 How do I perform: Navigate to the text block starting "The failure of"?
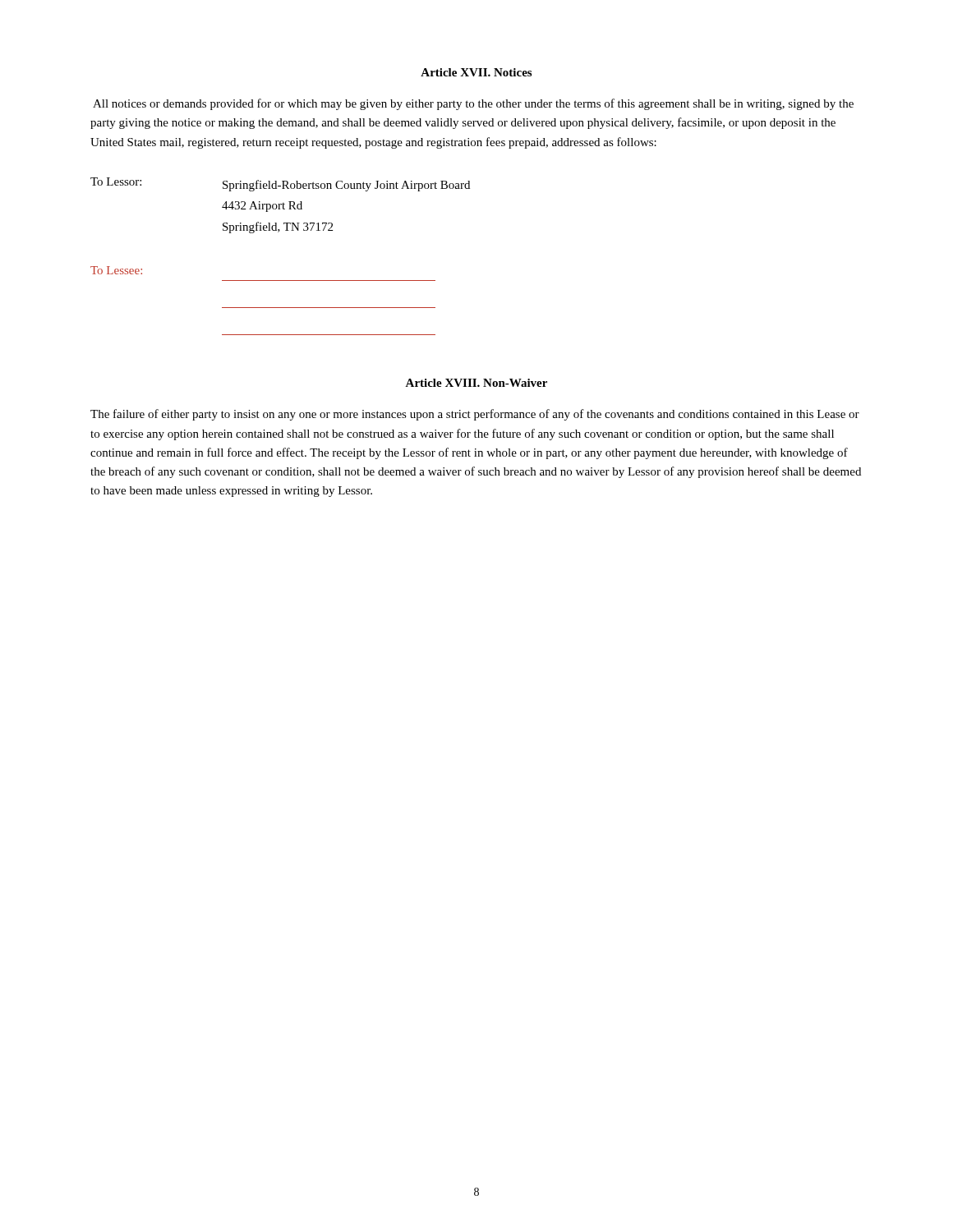476,452
